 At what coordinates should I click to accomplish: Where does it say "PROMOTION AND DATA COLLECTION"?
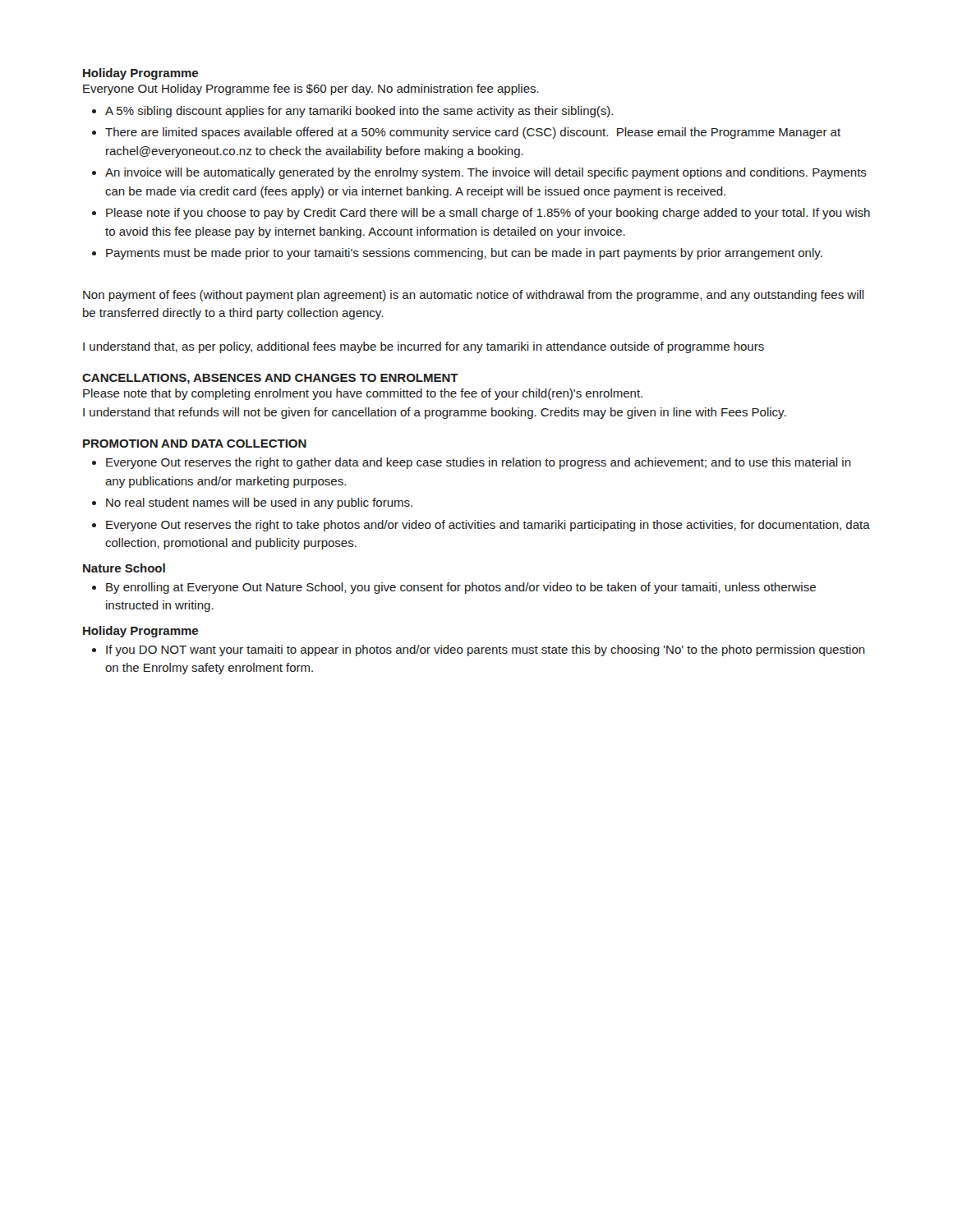(x=194, y=443)
